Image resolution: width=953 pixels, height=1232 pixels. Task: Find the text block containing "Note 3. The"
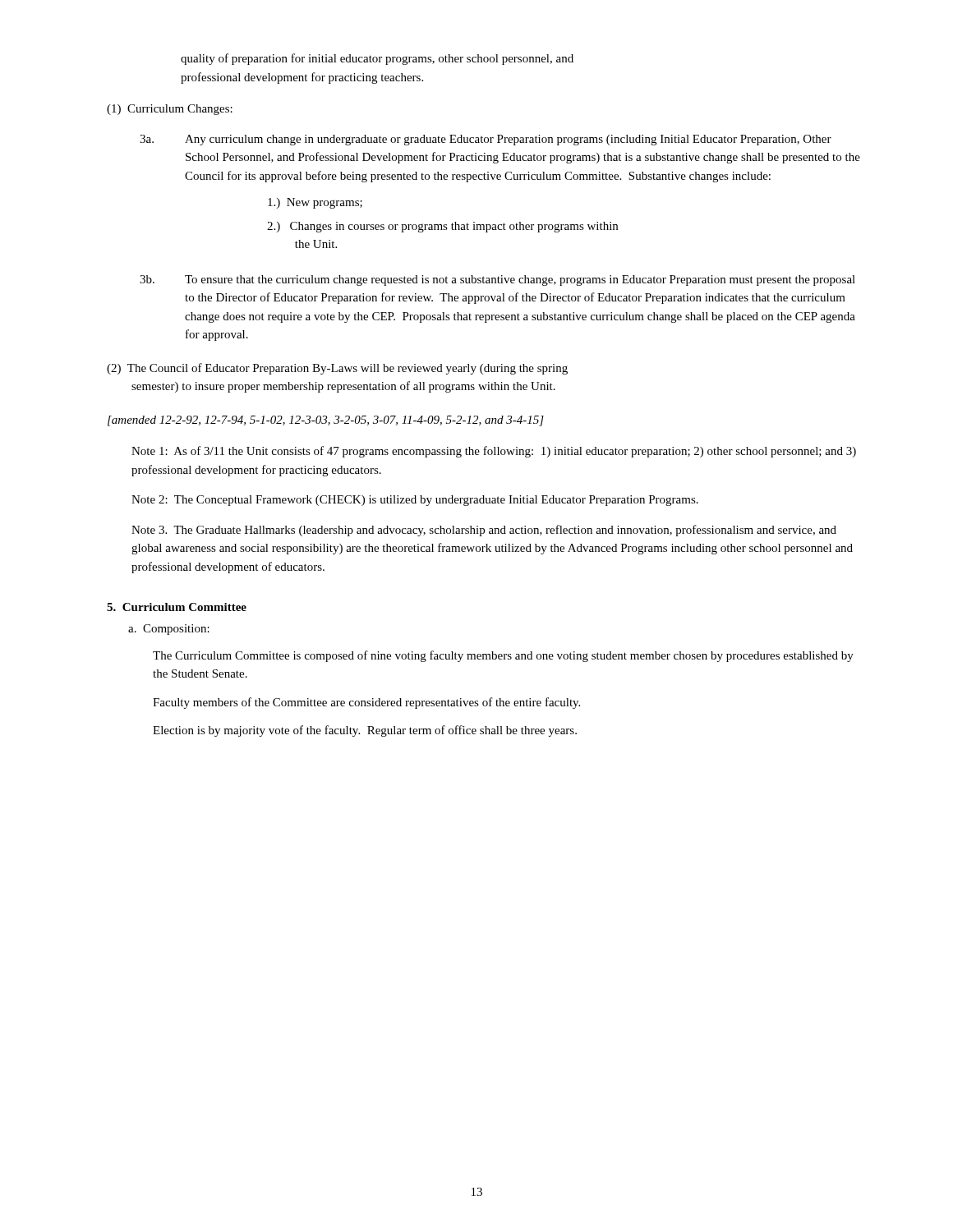[x=492, y=548]
